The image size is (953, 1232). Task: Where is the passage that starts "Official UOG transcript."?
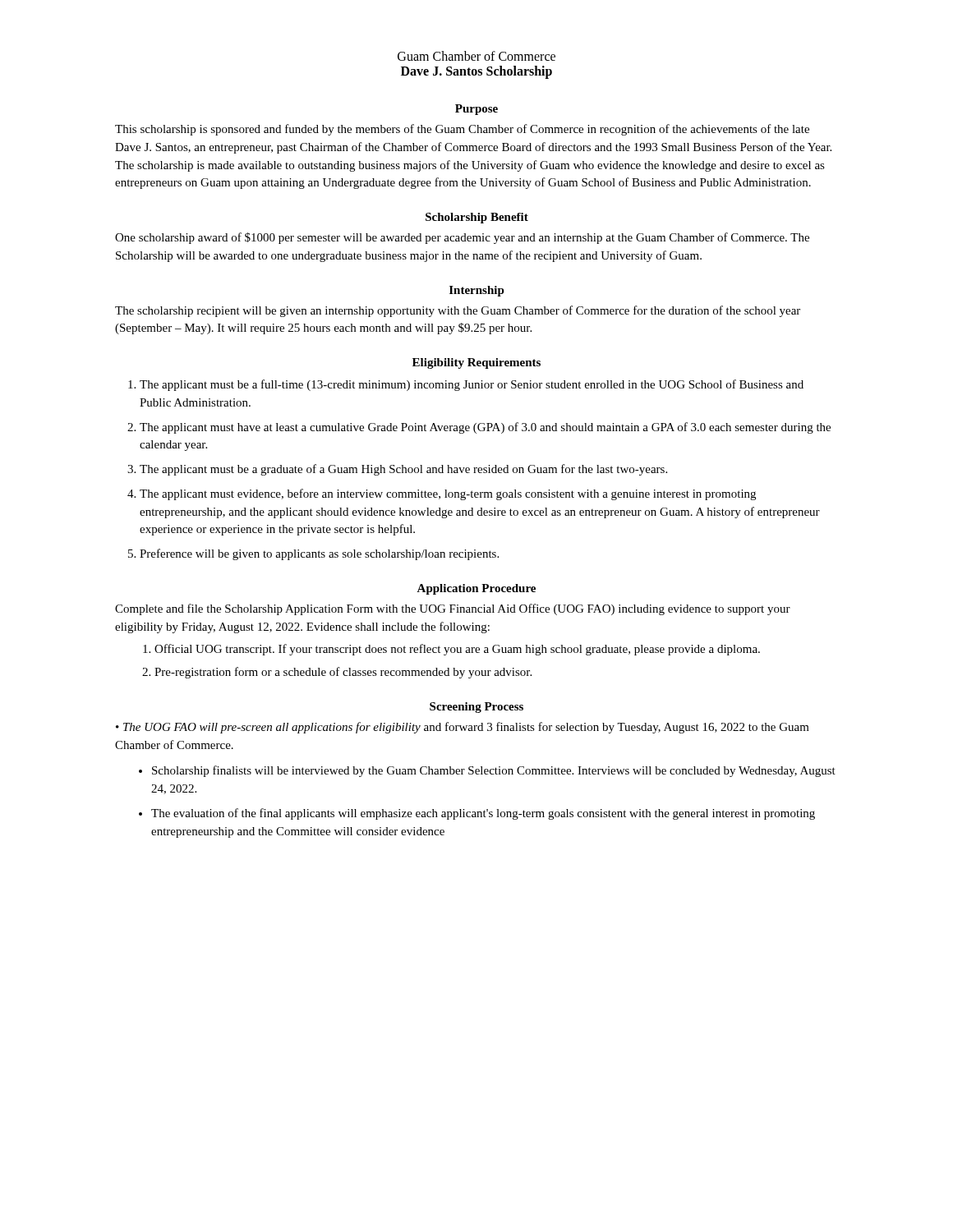tap(458, 649)
